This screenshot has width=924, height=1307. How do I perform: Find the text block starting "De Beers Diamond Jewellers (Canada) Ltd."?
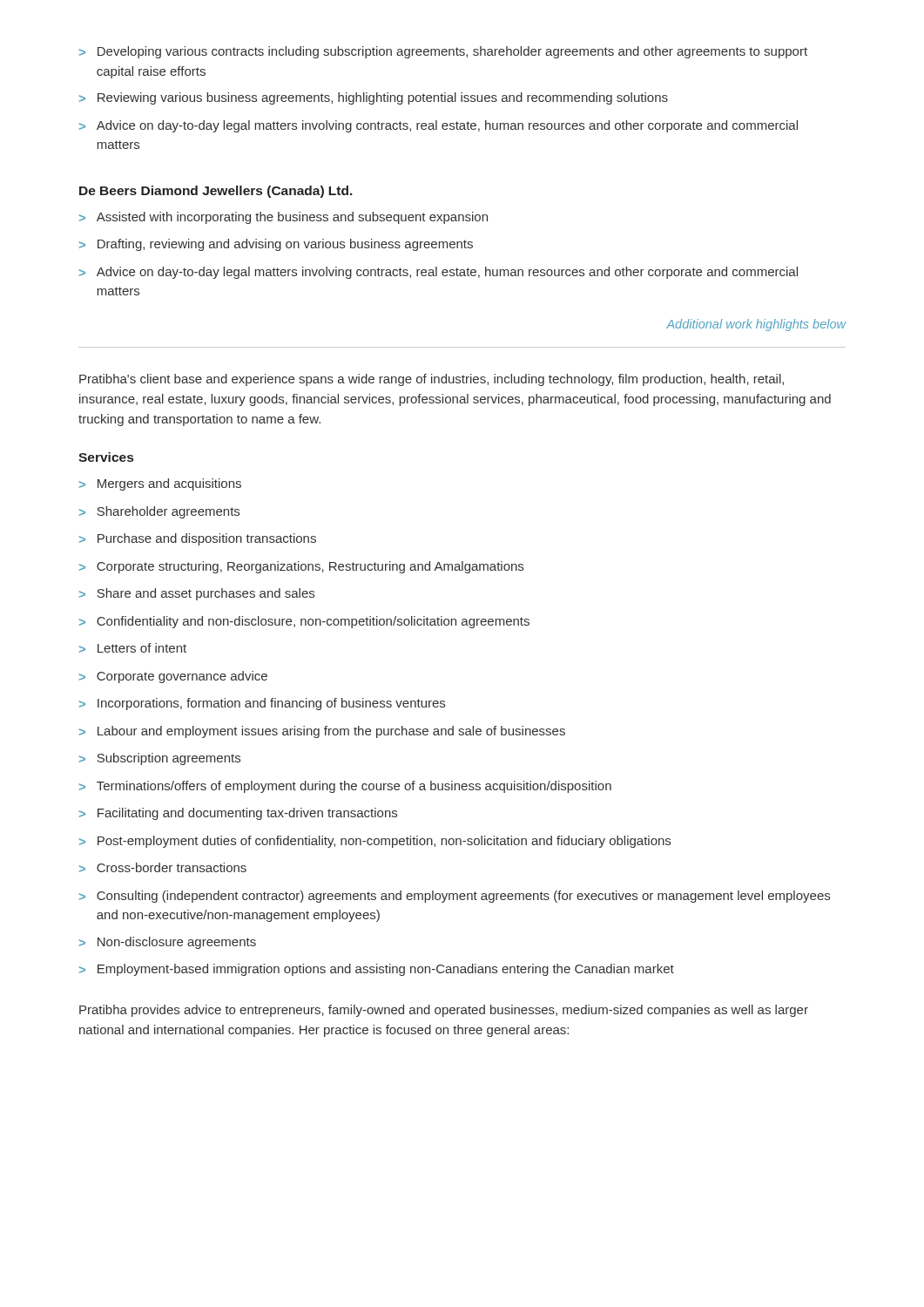(x=216, y=190)
